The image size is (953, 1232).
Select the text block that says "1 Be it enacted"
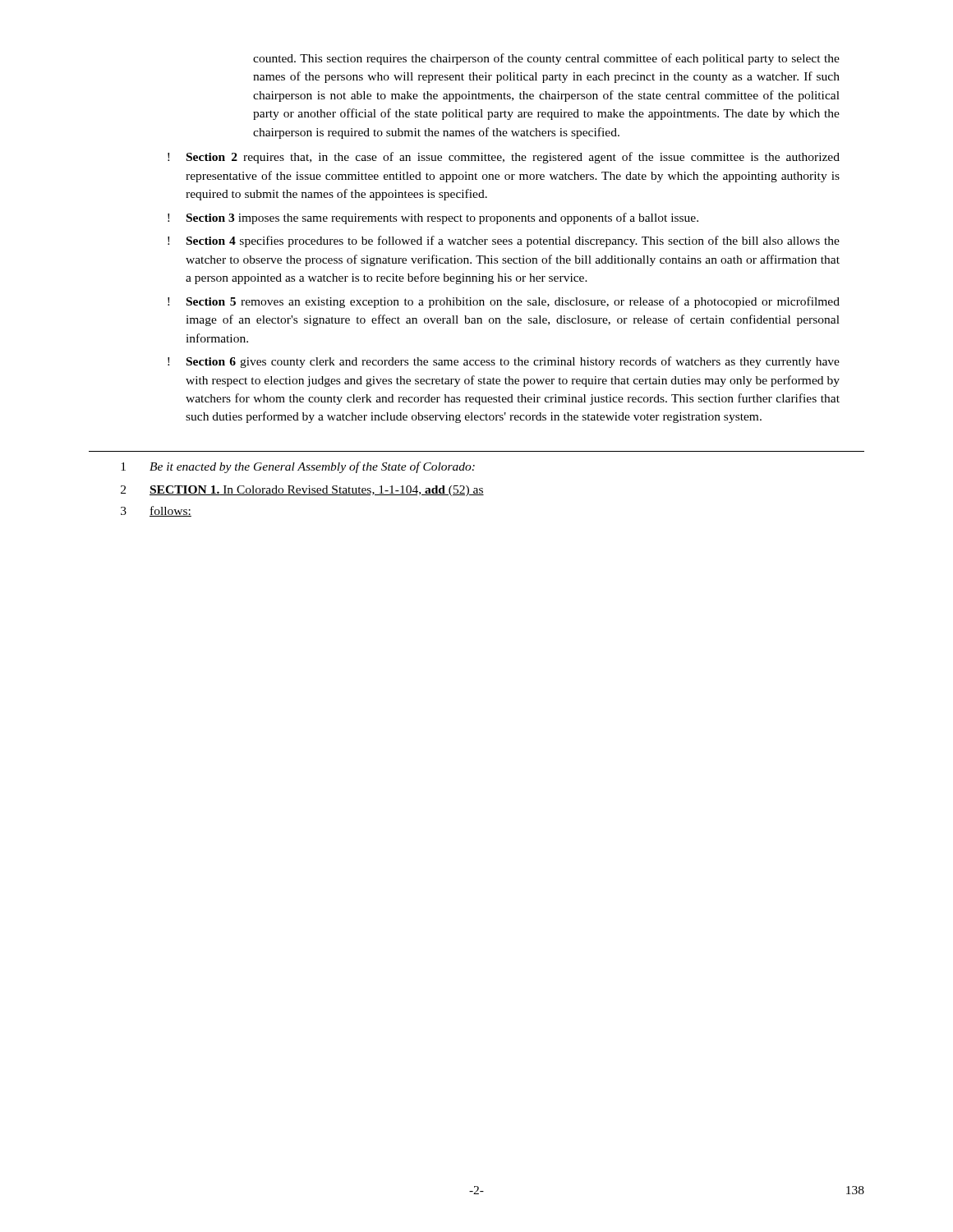[476, 466]
